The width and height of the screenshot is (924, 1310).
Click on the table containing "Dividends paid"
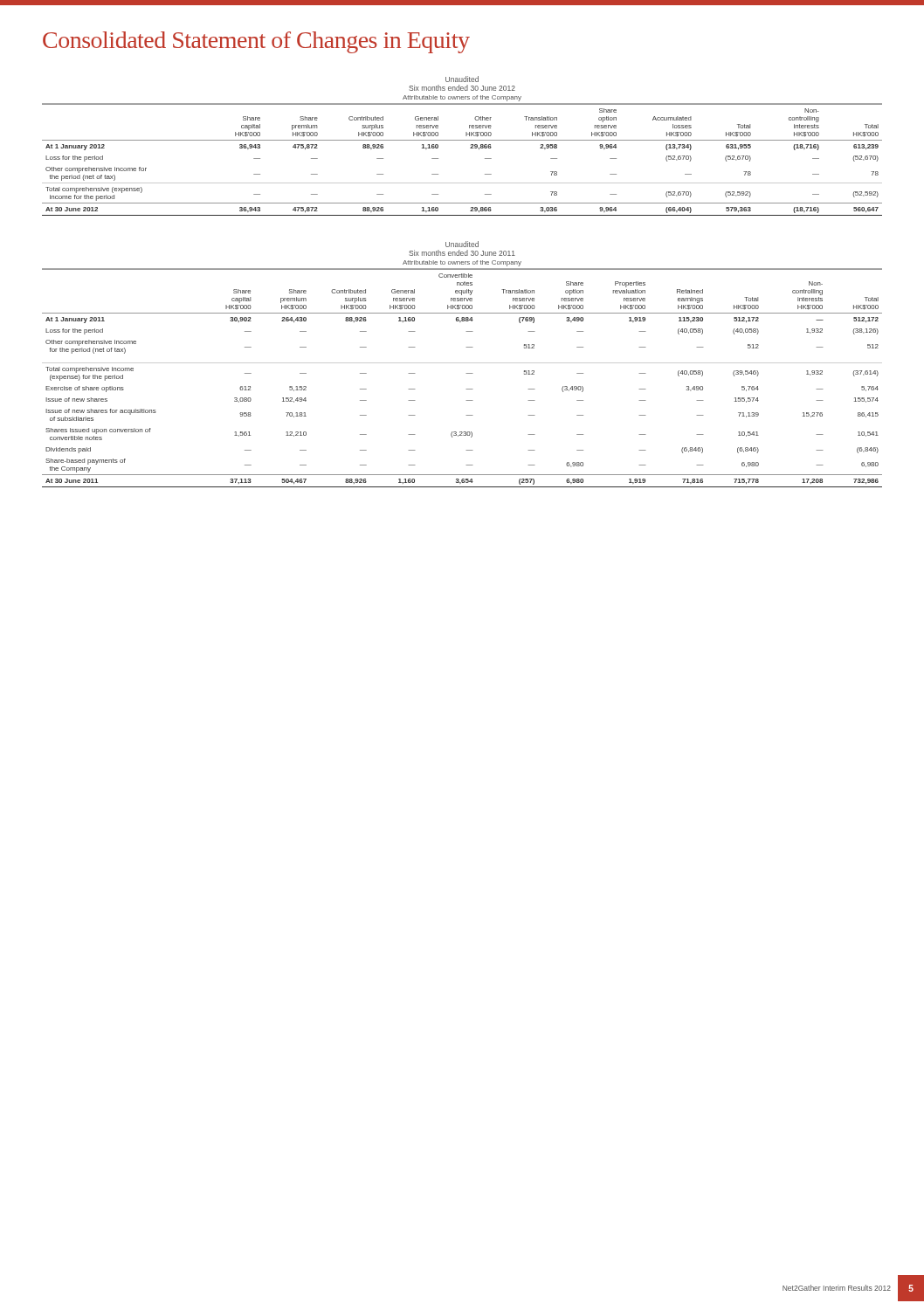pos(462,373)
